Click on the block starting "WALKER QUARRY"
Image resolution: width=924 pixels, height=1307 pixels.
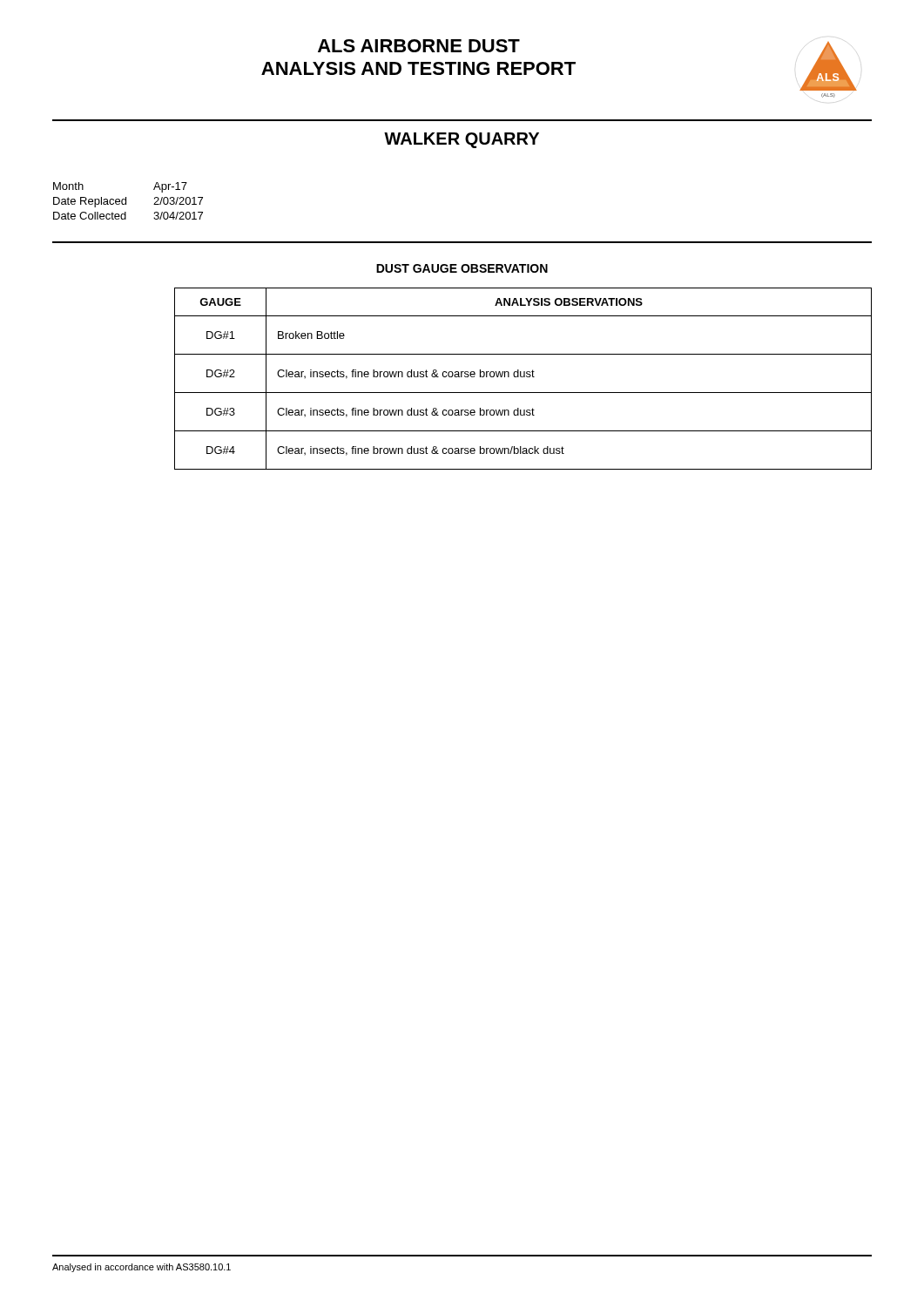pos(462,139)
